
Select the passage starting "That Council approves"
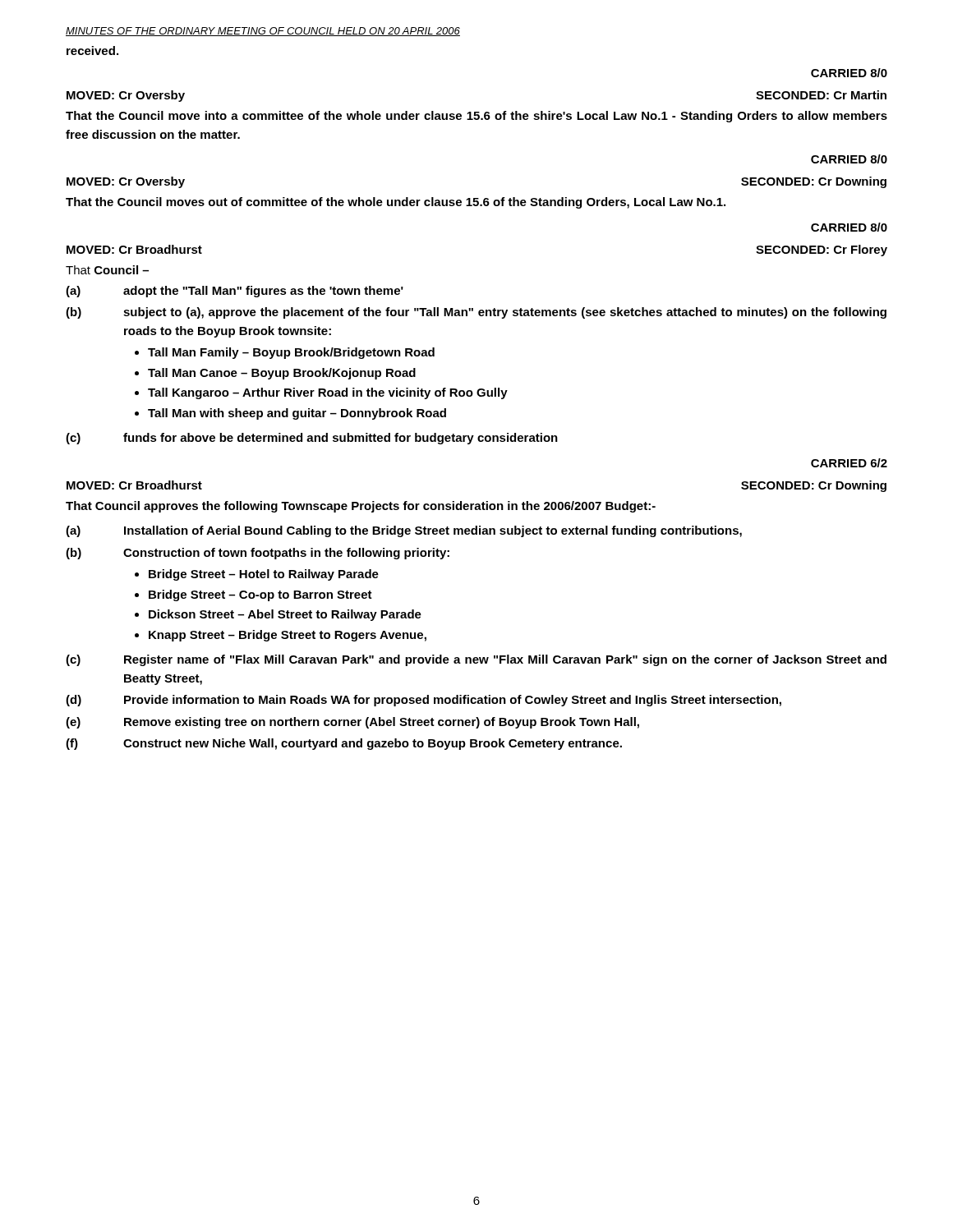click(361, 505)
